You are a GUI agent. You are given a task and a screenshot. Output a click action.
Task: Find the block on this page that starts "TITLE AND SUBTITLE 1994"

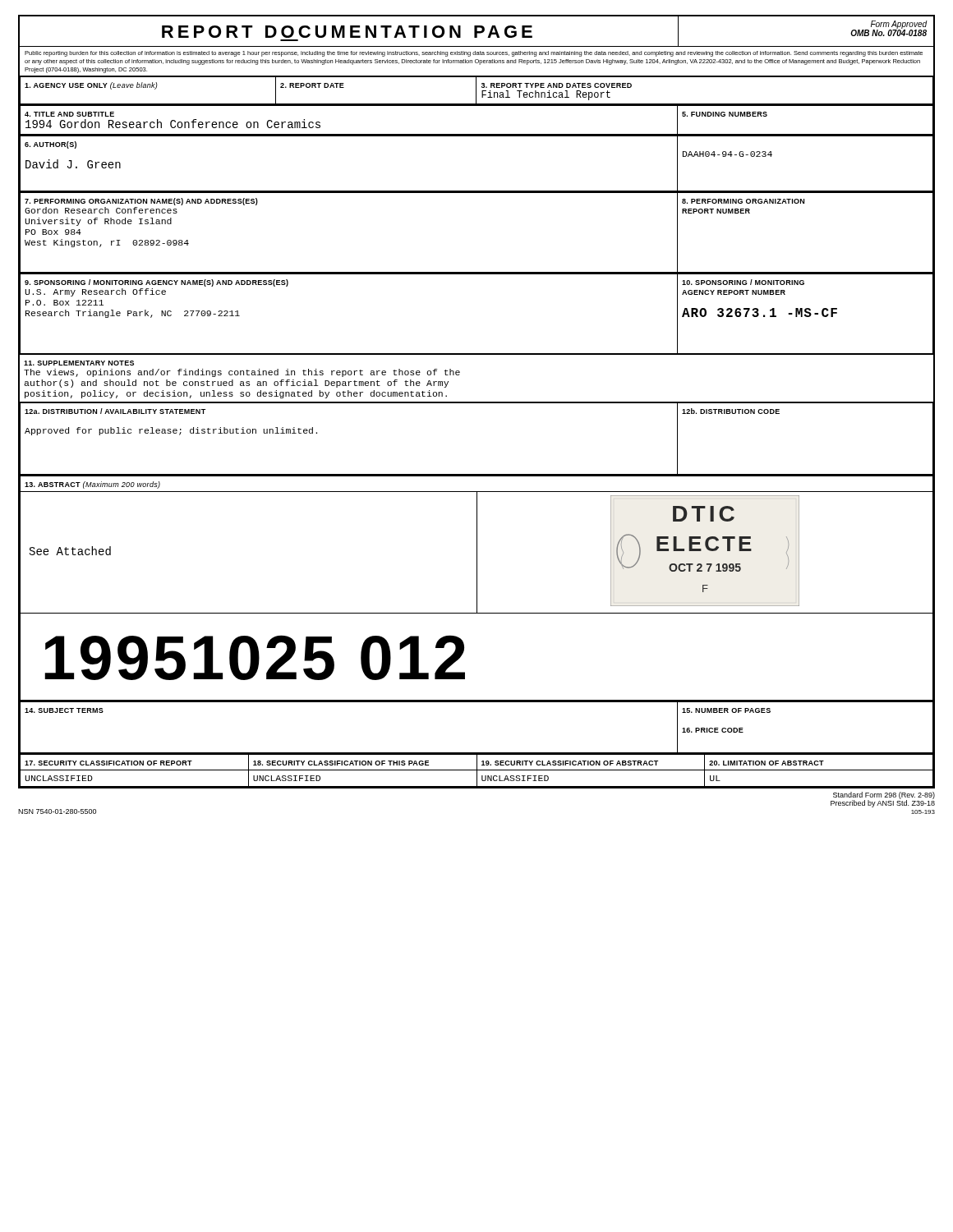point(173,121)
